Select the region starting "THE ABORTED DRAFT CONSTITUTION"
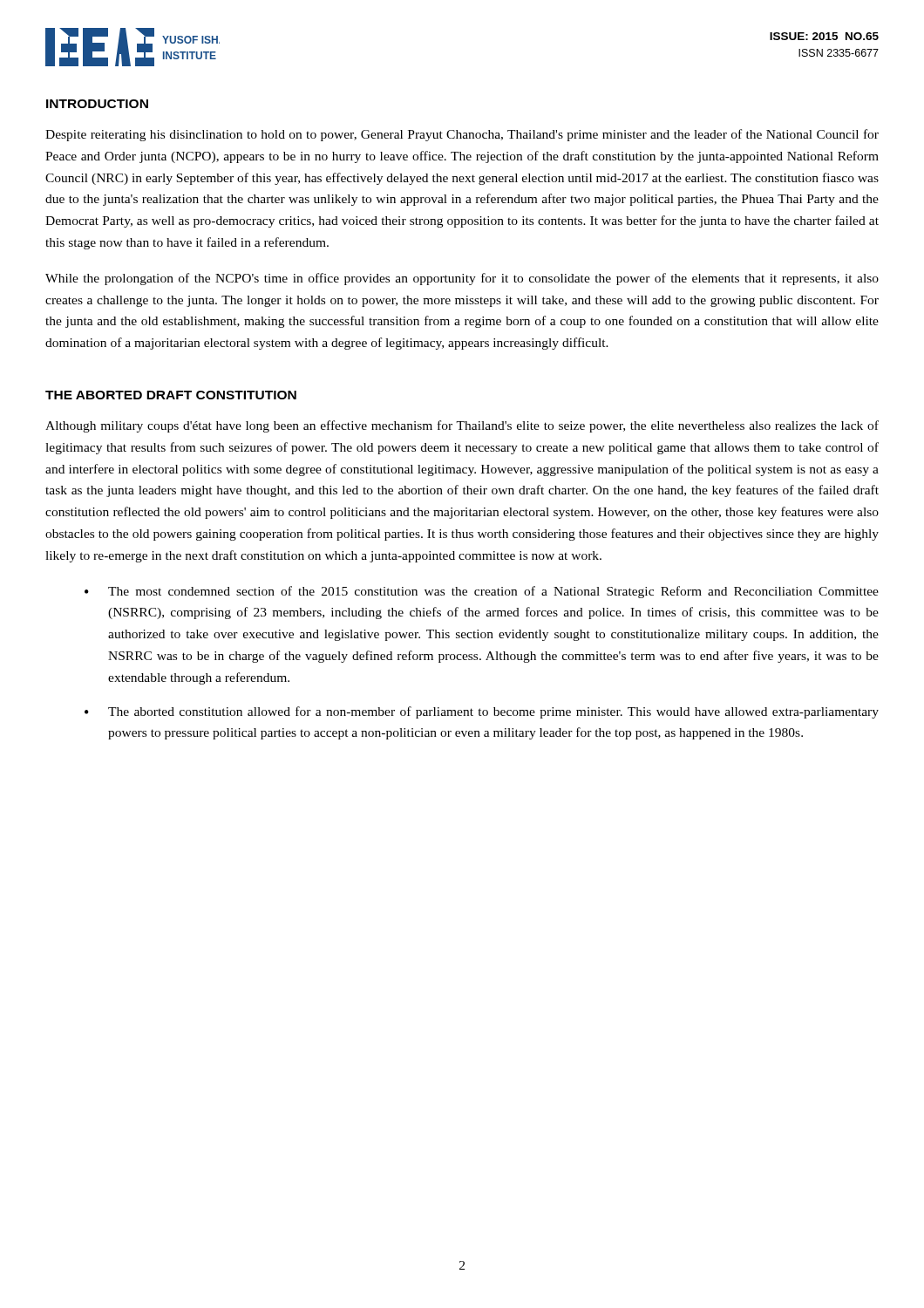Viewport: 924px width, 1308px height. pos(171,395)
